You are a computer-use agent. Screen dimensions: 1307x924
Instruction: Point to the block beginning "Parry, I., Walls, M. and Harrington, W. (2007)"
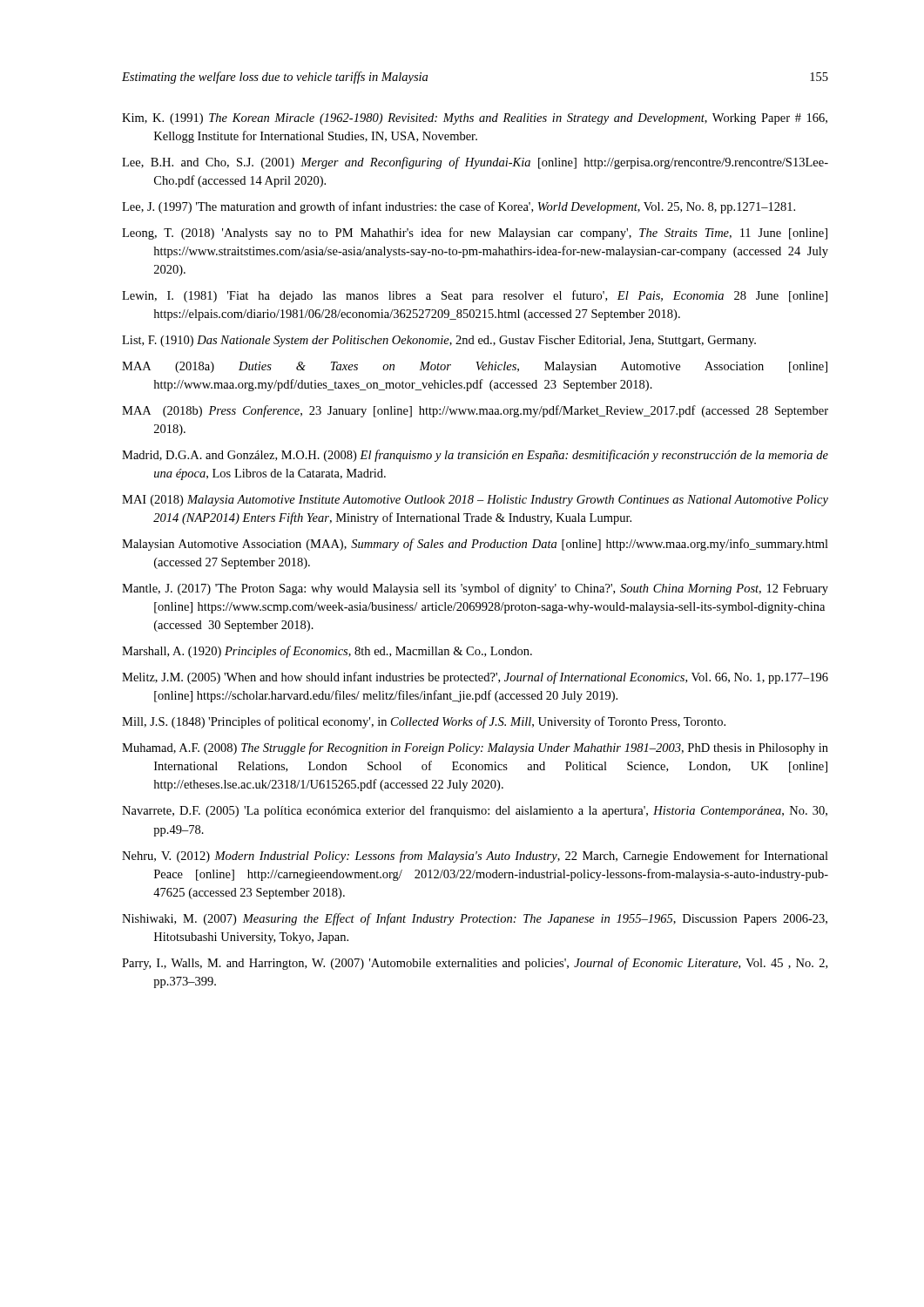coord(475,972)
